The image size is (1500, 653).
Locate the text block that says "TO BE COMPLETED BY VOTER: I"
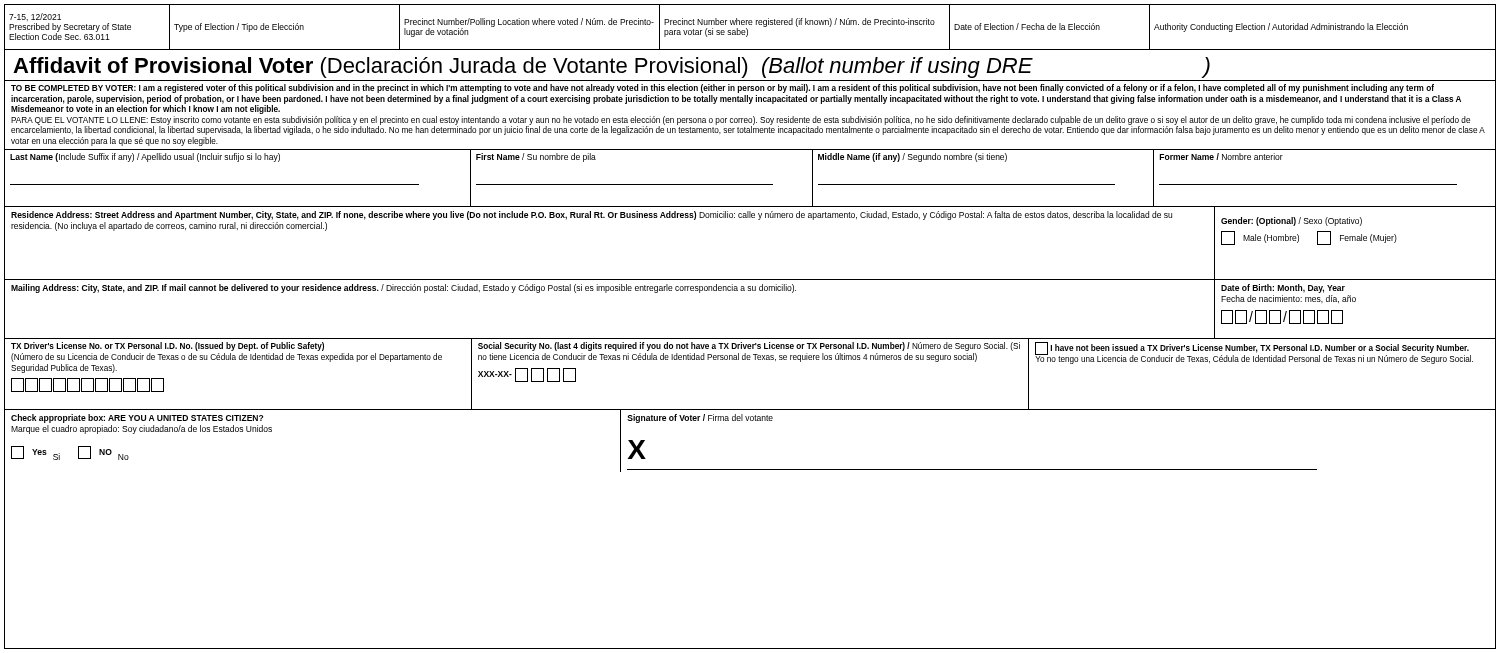pyautogui.click(x=748, y=115)
